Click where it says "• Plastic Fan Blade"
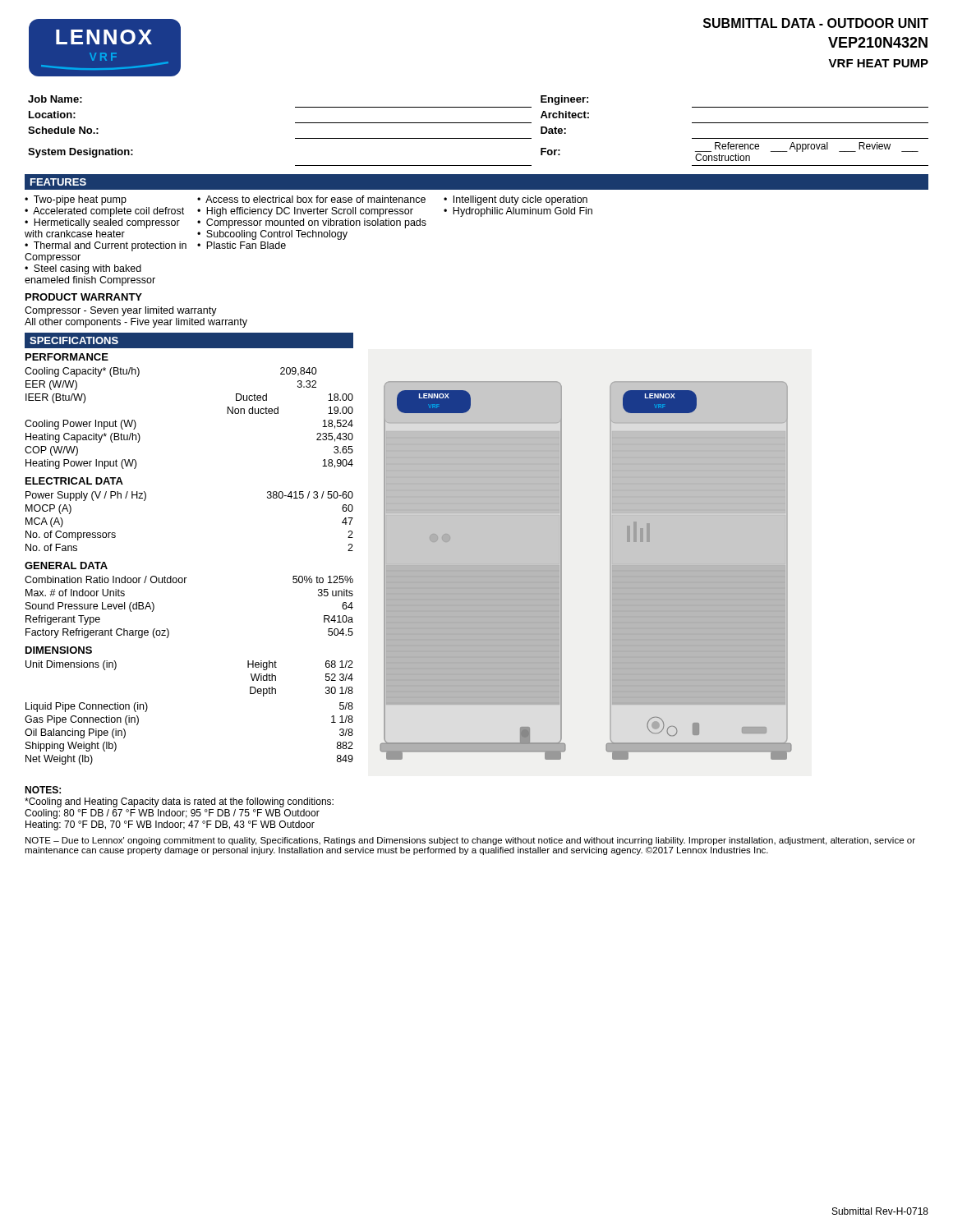This screenshot has height=1232, width=953. pos(242,245)
